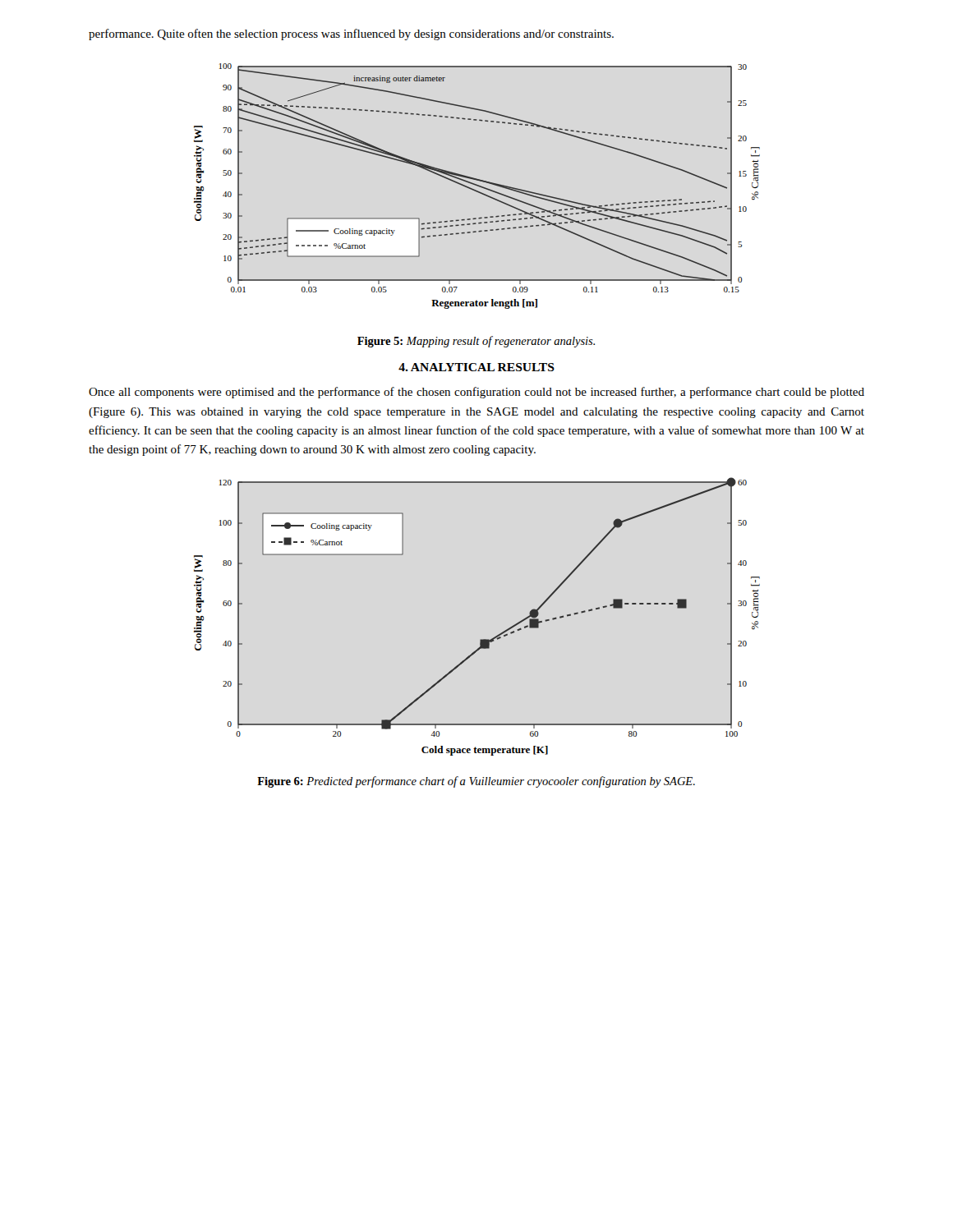Screen dimensions: 1232x953
Task: Click on the caption that reads "Figure 5: Mapping"
Action: (x=476, y=341)
